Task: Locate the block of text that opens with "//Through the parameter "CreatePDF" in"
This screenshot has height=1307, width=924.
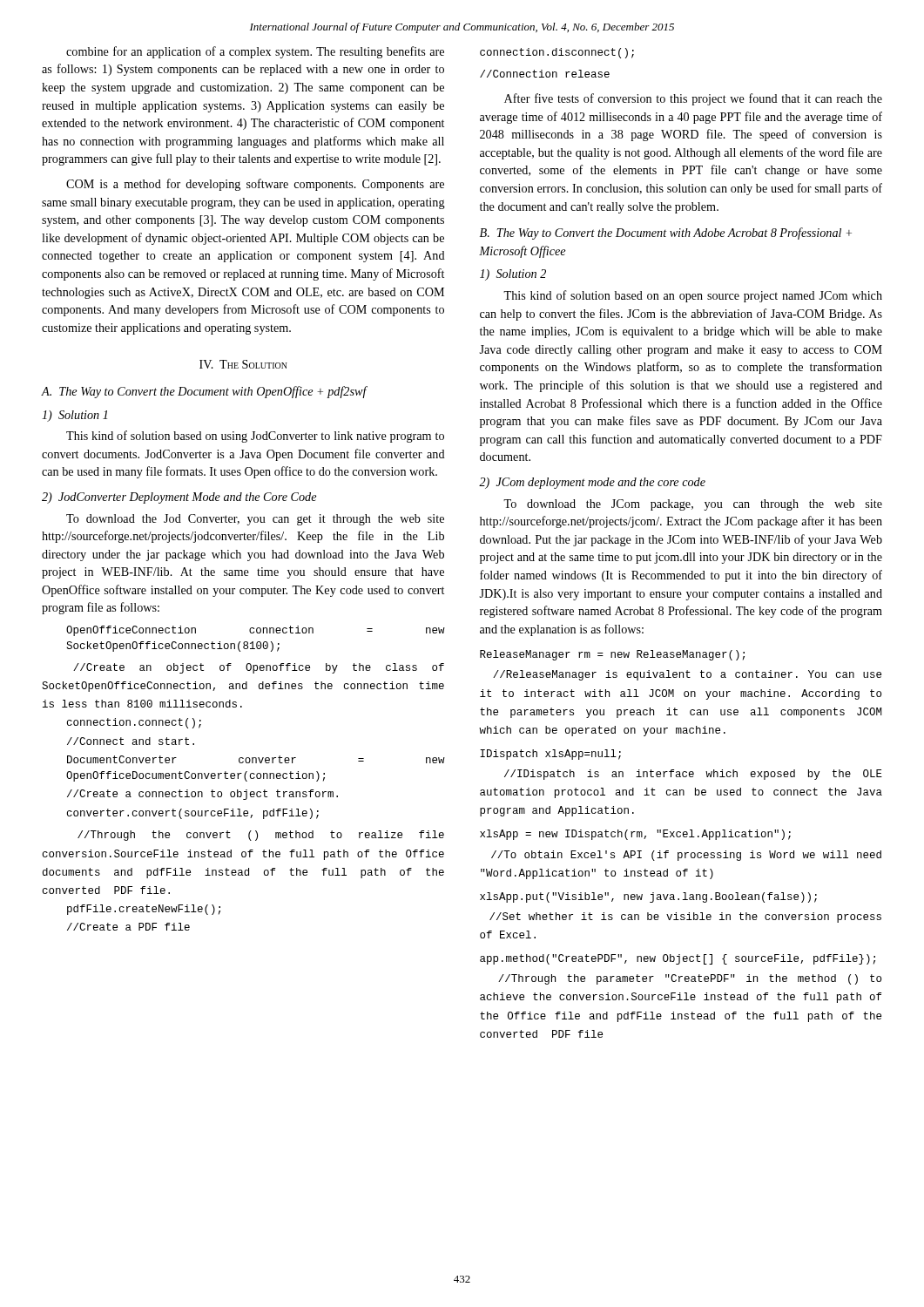Action: click(x=681, y=1006)
